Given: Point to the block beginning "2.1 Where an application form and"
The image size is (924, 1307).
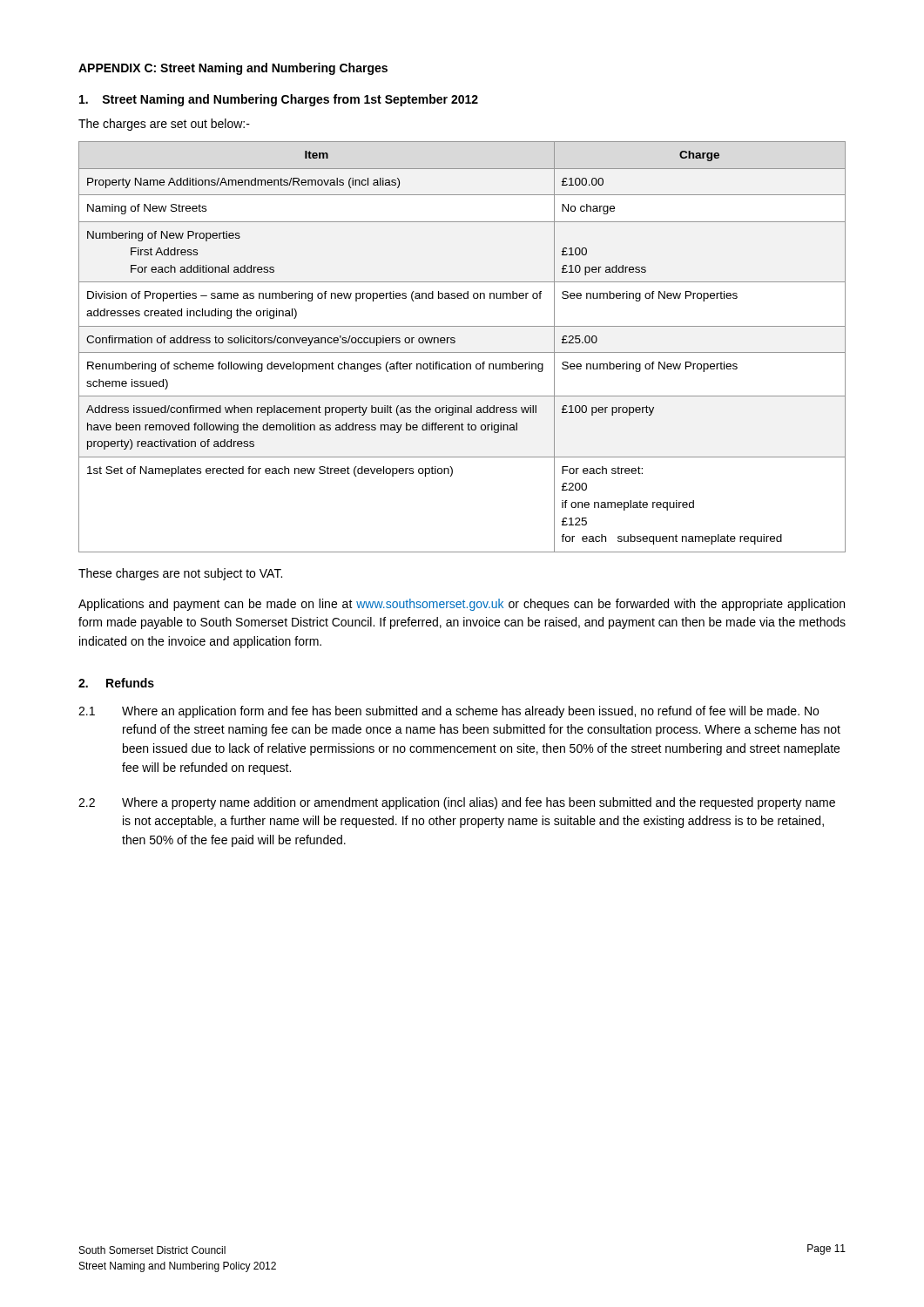Looking at the screenshot, I should 462,740.
